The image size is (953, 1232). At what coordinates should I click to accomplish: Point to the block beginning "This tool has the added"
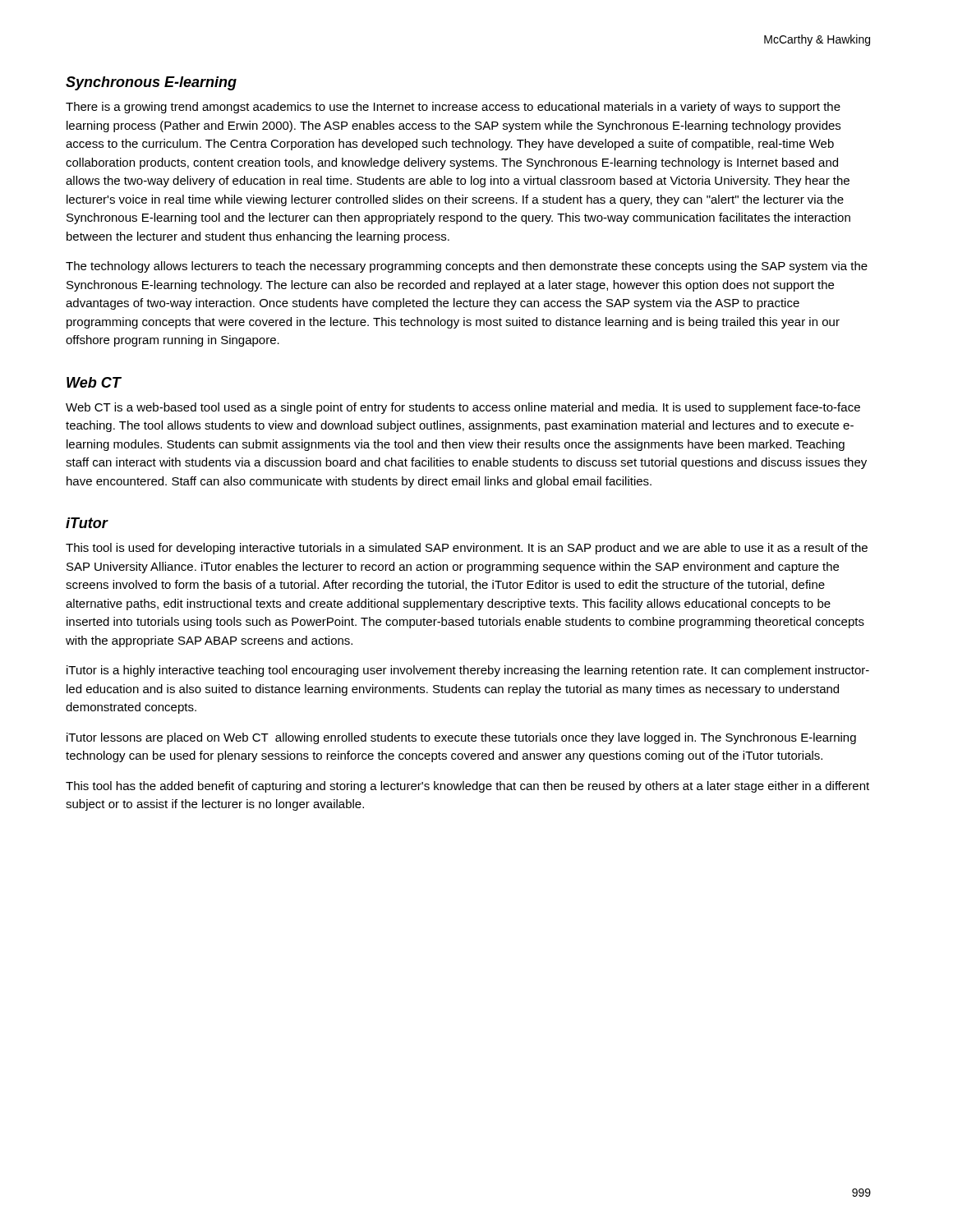[468, 794]
